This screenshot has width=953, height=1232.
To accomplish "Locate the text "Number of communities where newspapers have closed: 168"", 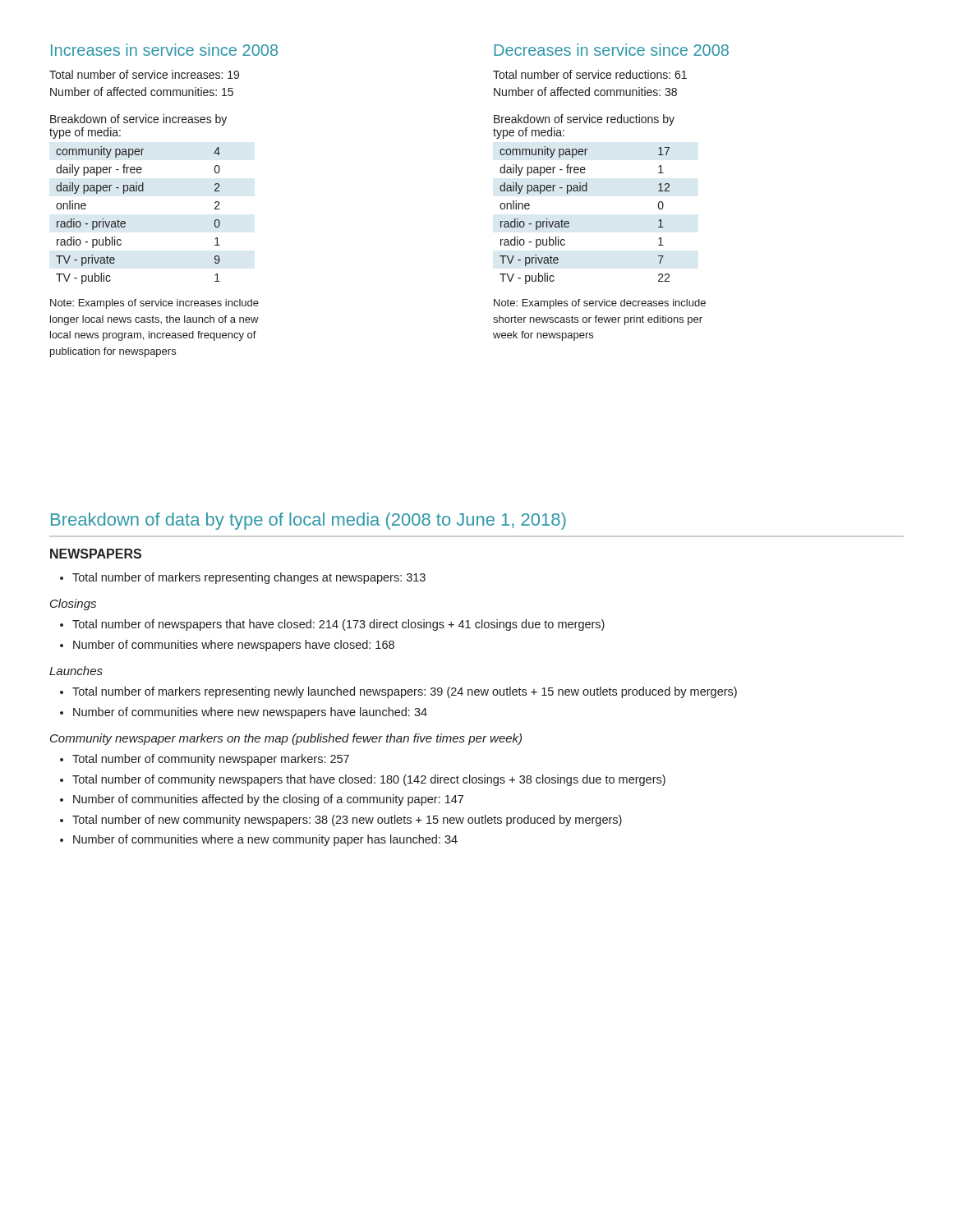I will click(227, 646).
